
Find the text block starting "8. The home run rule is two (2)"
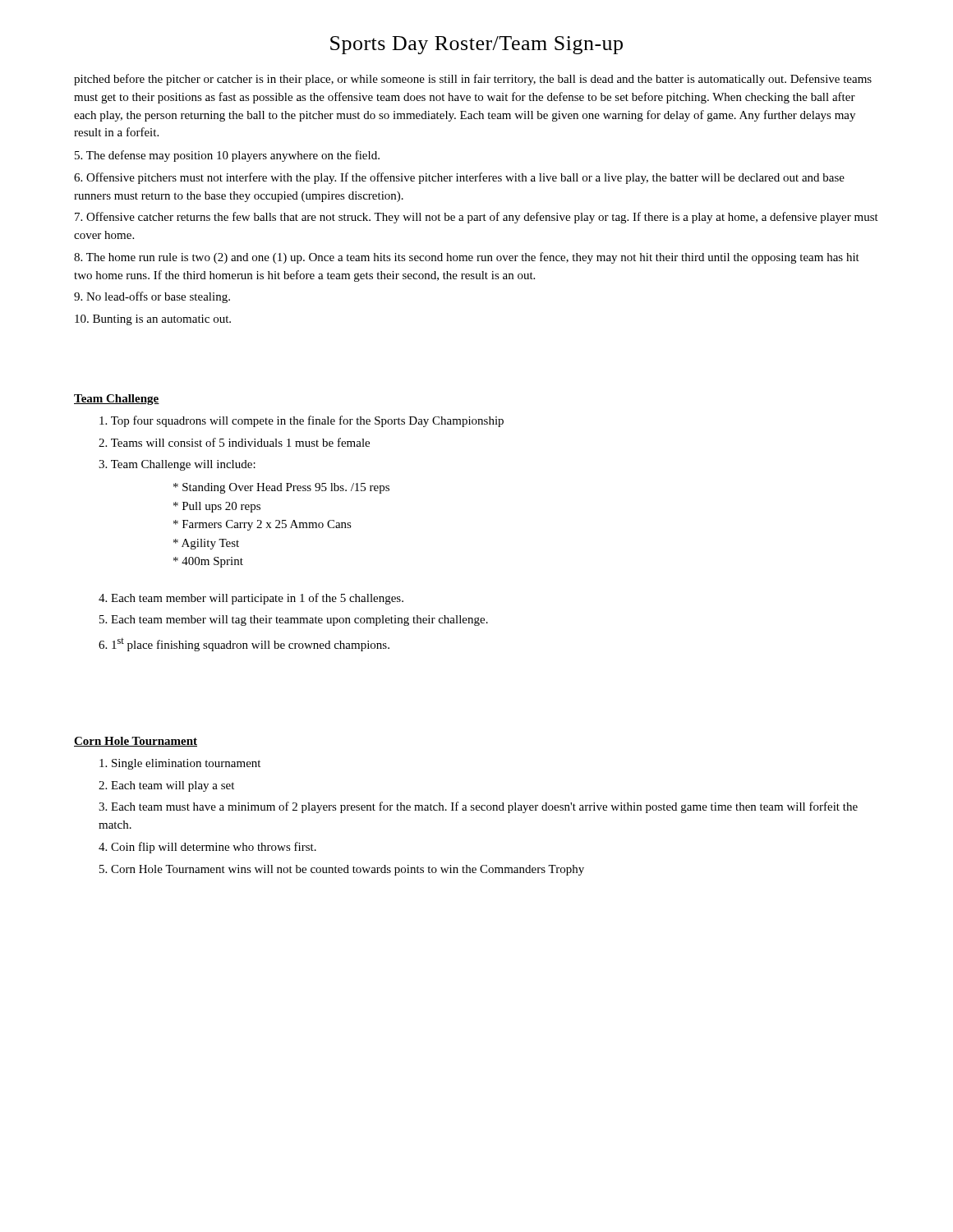(x=467, y=266)
